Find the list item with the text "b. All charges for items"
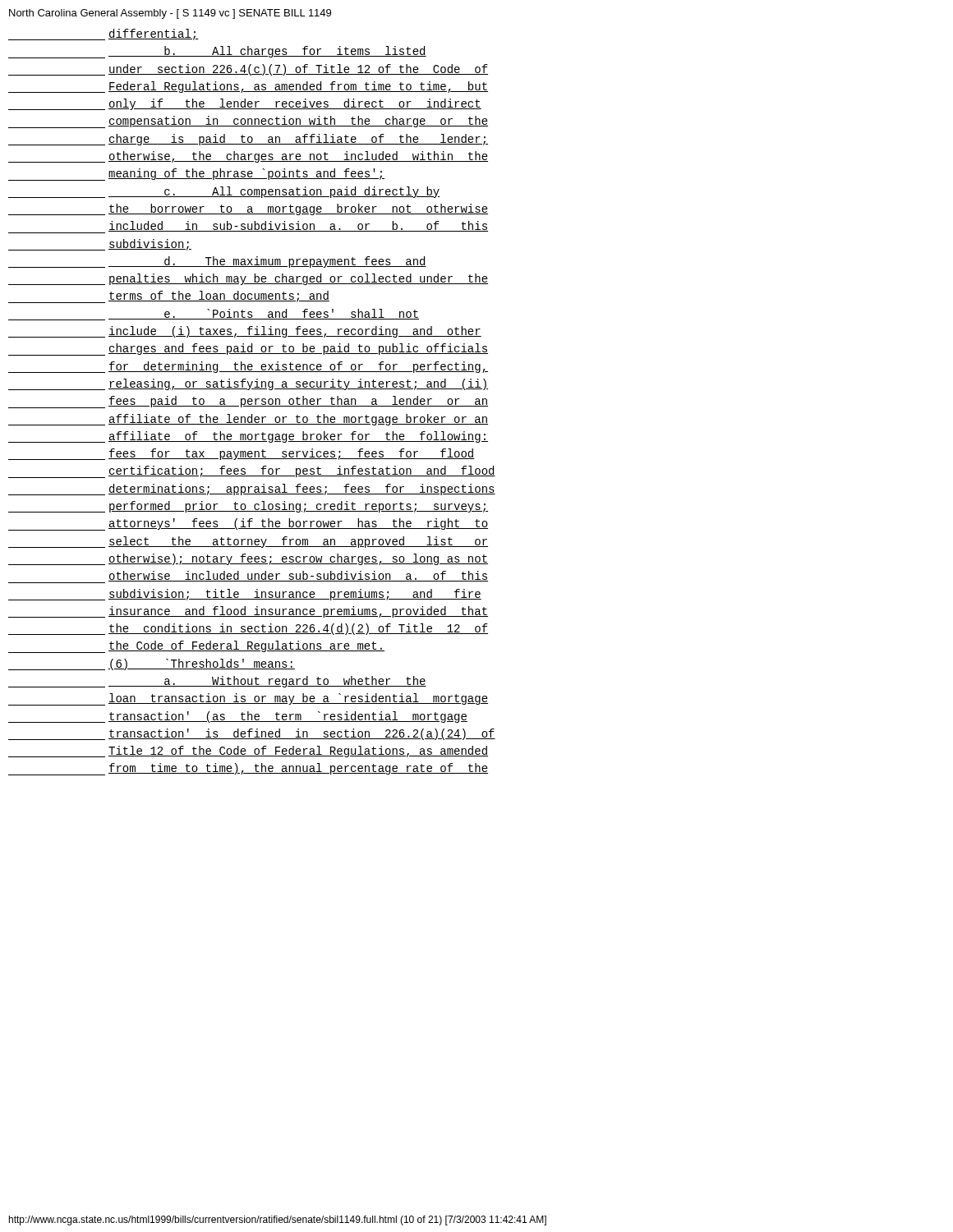953x1232 pixels. pyautogui.click(x=476, y=113)
